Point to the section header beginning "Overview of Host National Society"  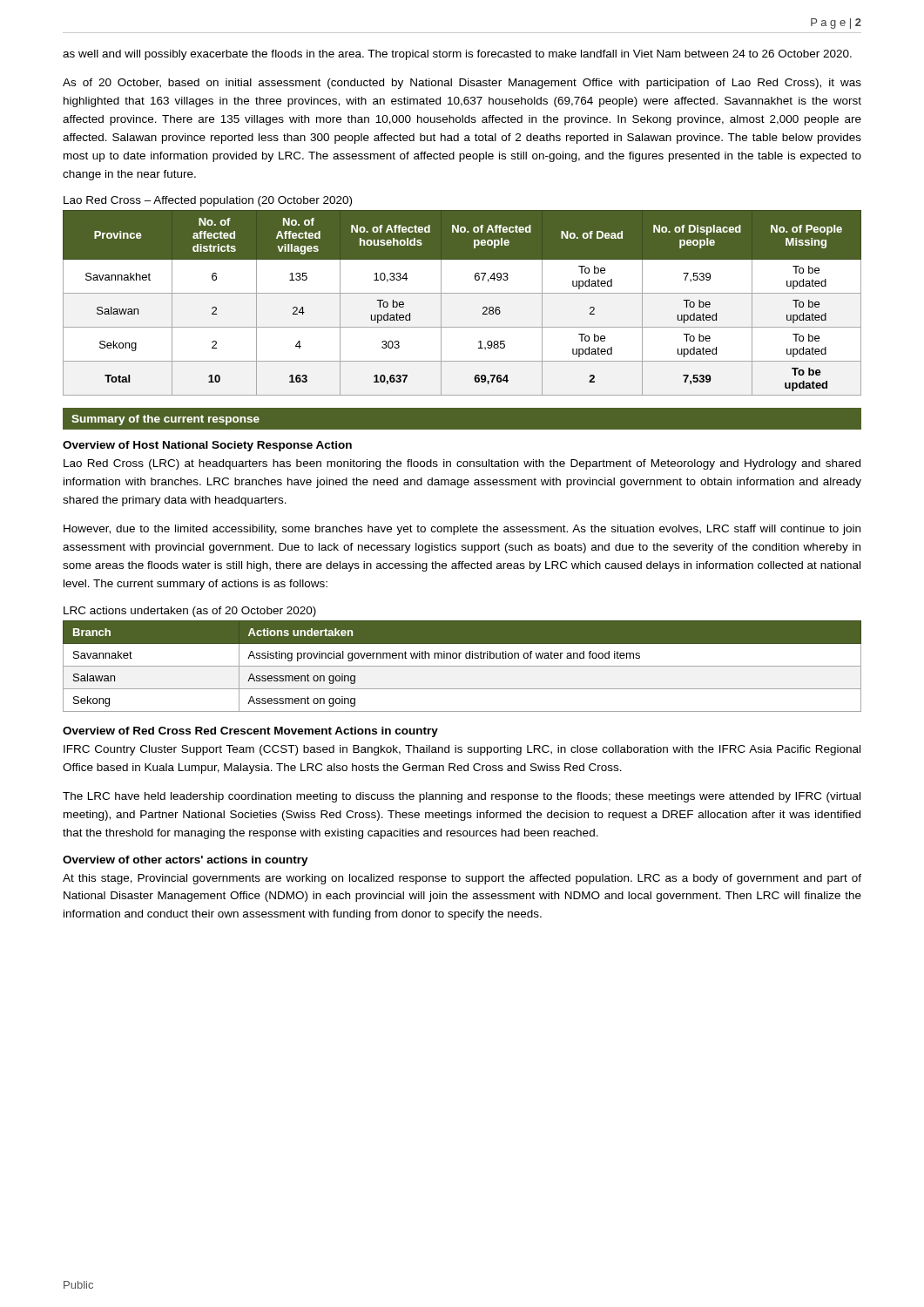(x=208, y=445)
